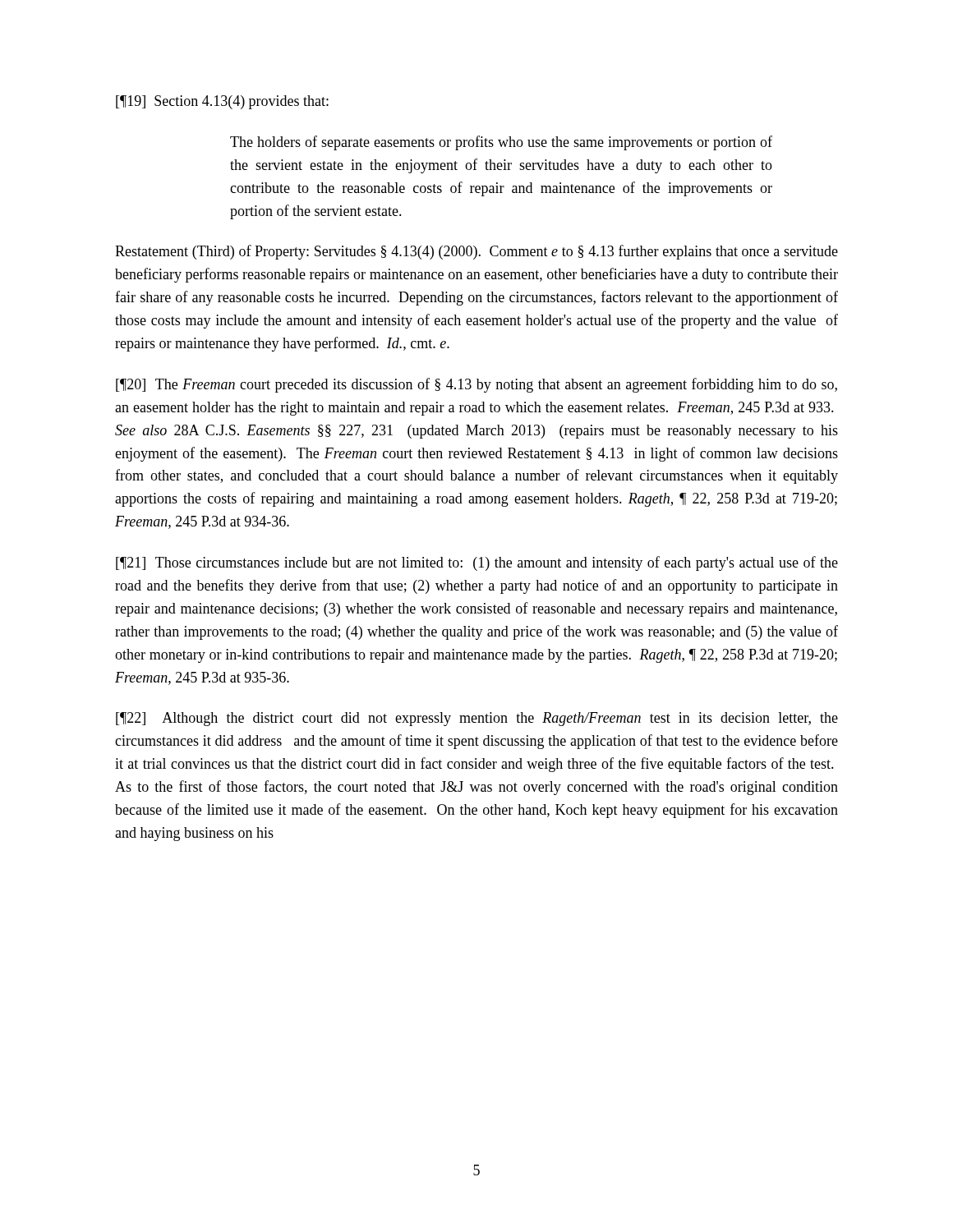Point to the text starting "[¶22] Although the district"
The height and width of the screenshot is (1232, 953).
click(x=476, y=775)
